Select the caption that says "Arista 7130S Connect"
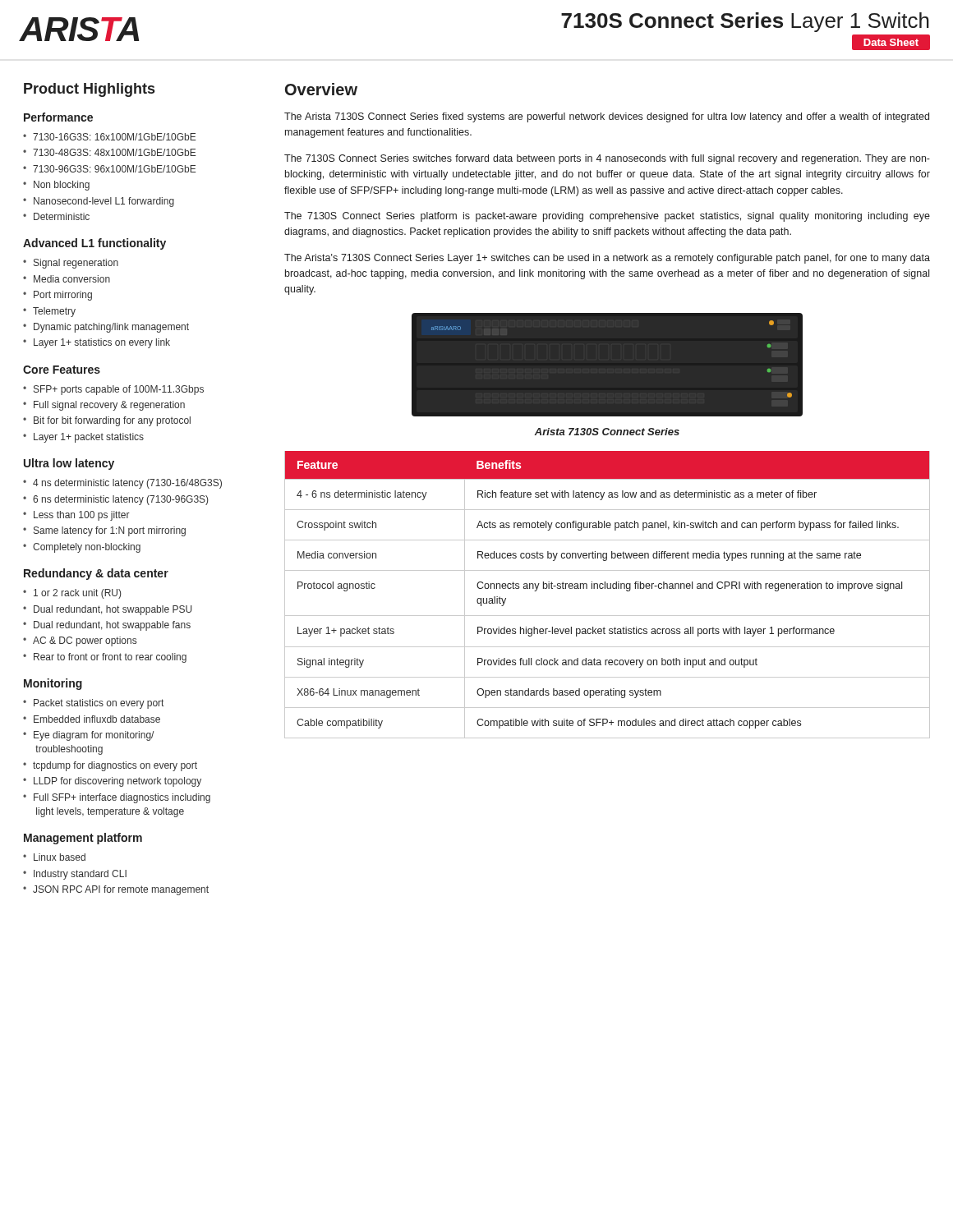This screenshot has width=953, height=1232. coord(607,431)
